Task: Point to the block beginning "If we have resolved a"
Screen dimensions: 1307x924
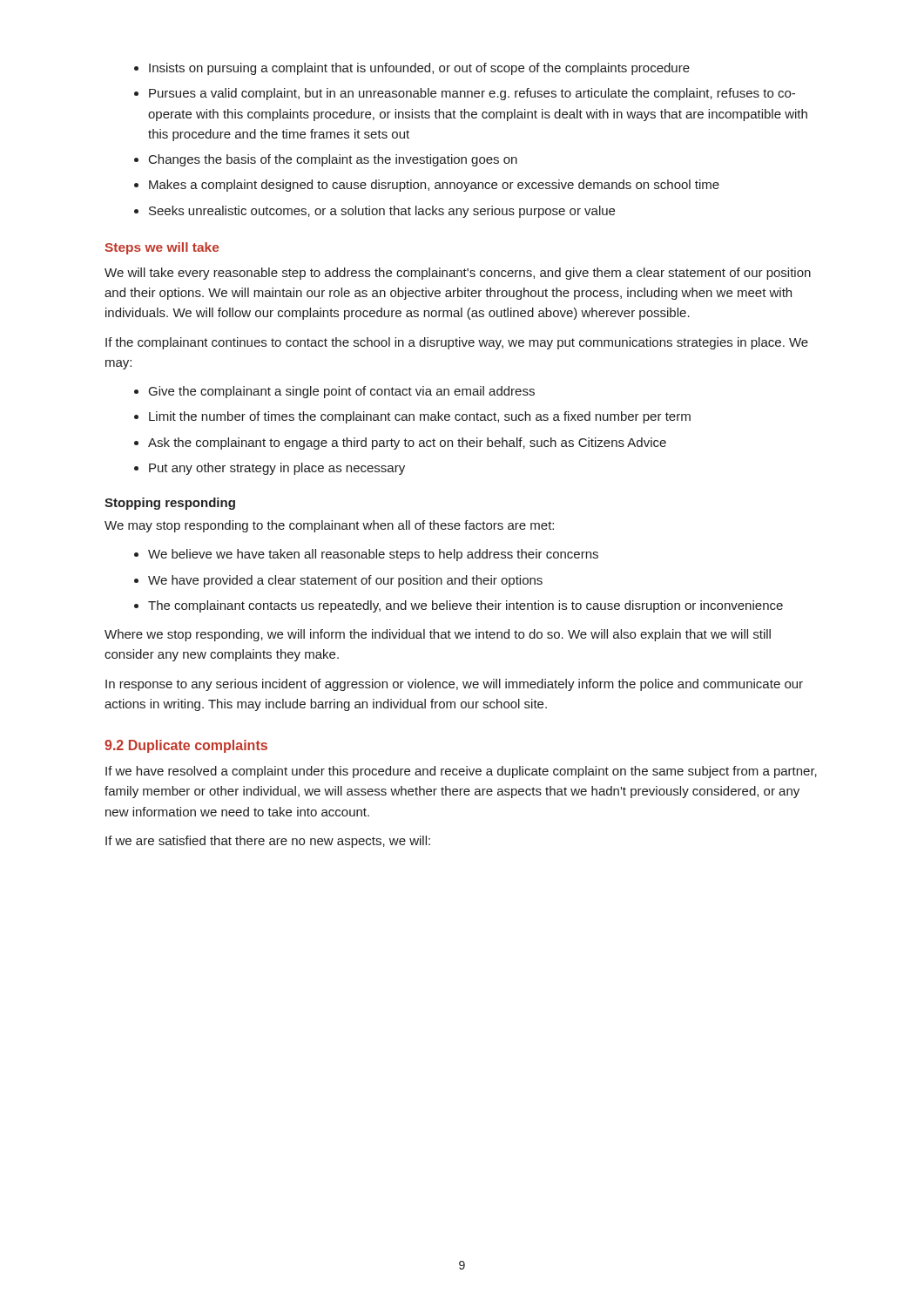Action: pos(462,791)
